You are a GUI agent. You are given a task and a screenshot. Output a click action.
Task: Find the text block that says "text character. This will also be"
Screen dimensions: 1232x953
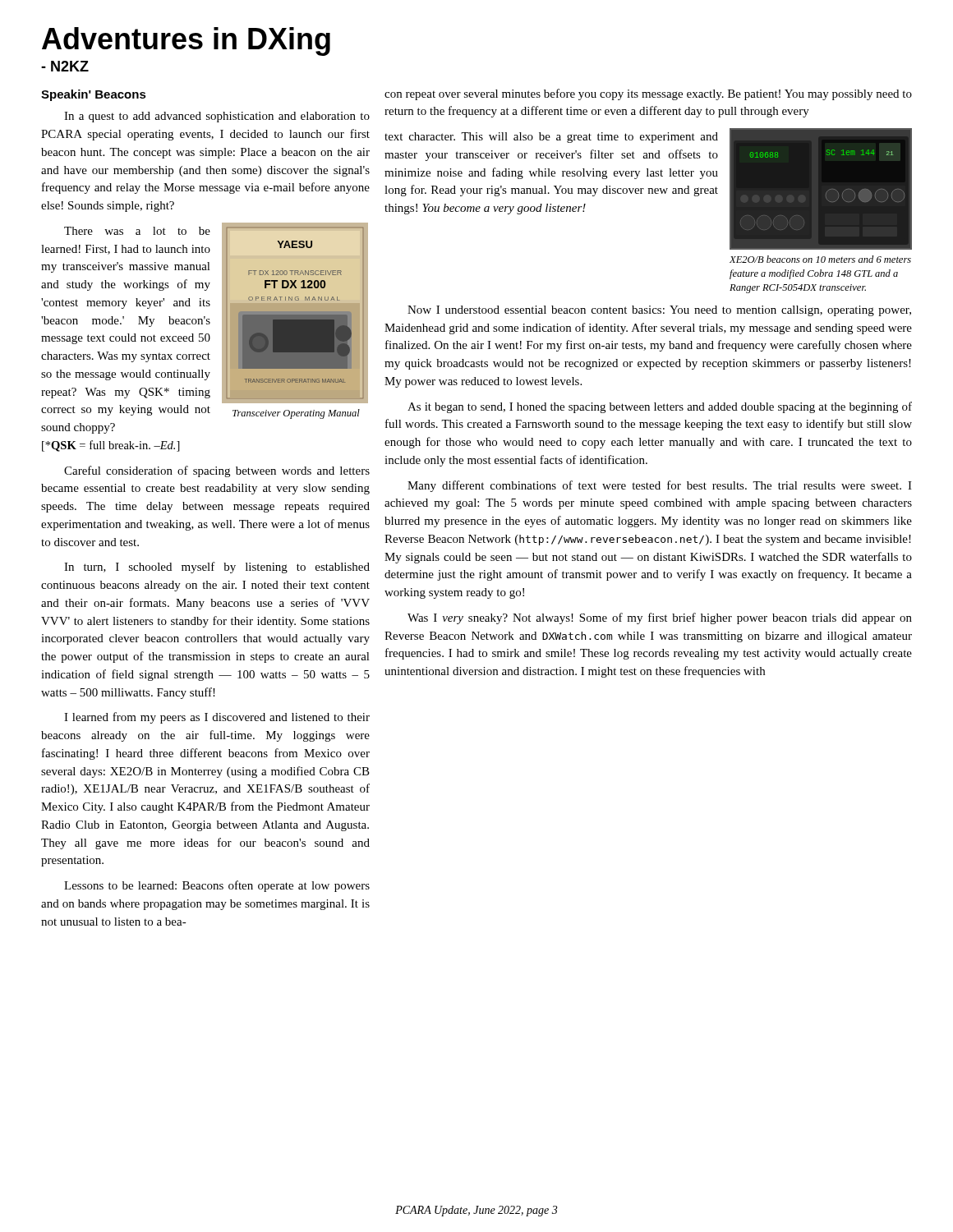[648, 173]
